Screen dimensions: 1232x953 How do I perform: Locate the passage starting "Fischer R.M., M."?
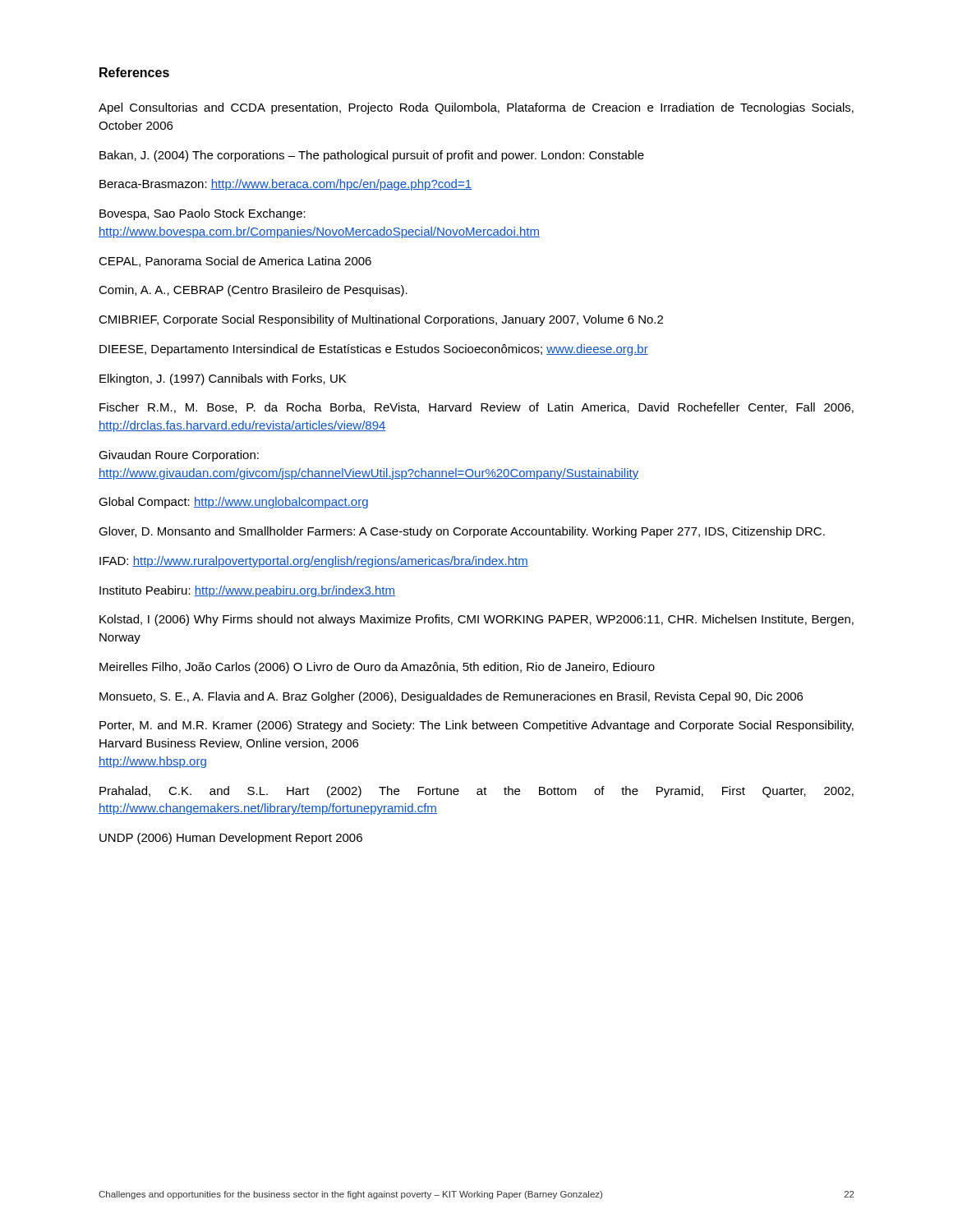pos(476,416)
